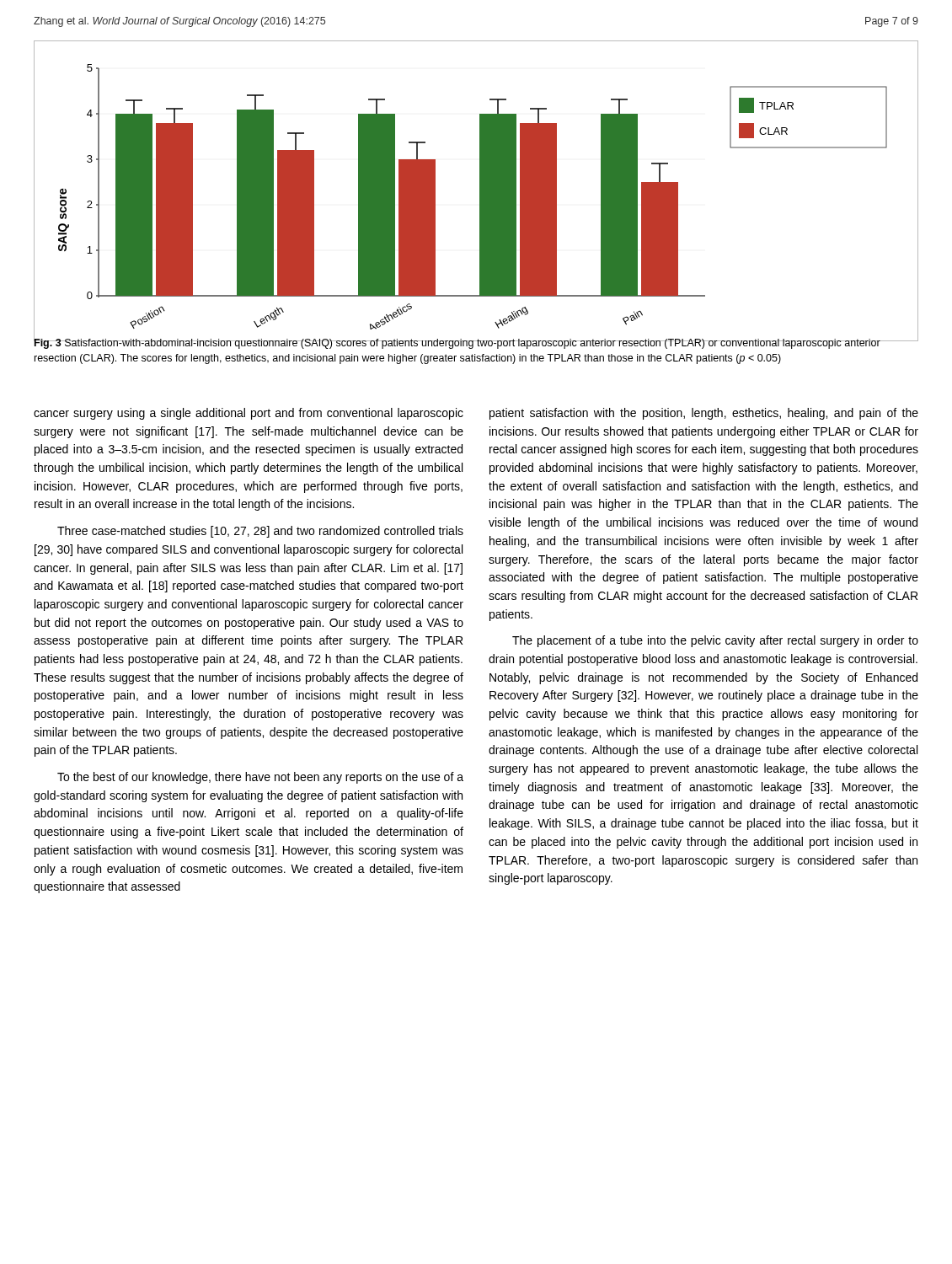The image size is (952, 1264).
Task: Select the text block that reads "The placement of"
Action: coord(703,759)
